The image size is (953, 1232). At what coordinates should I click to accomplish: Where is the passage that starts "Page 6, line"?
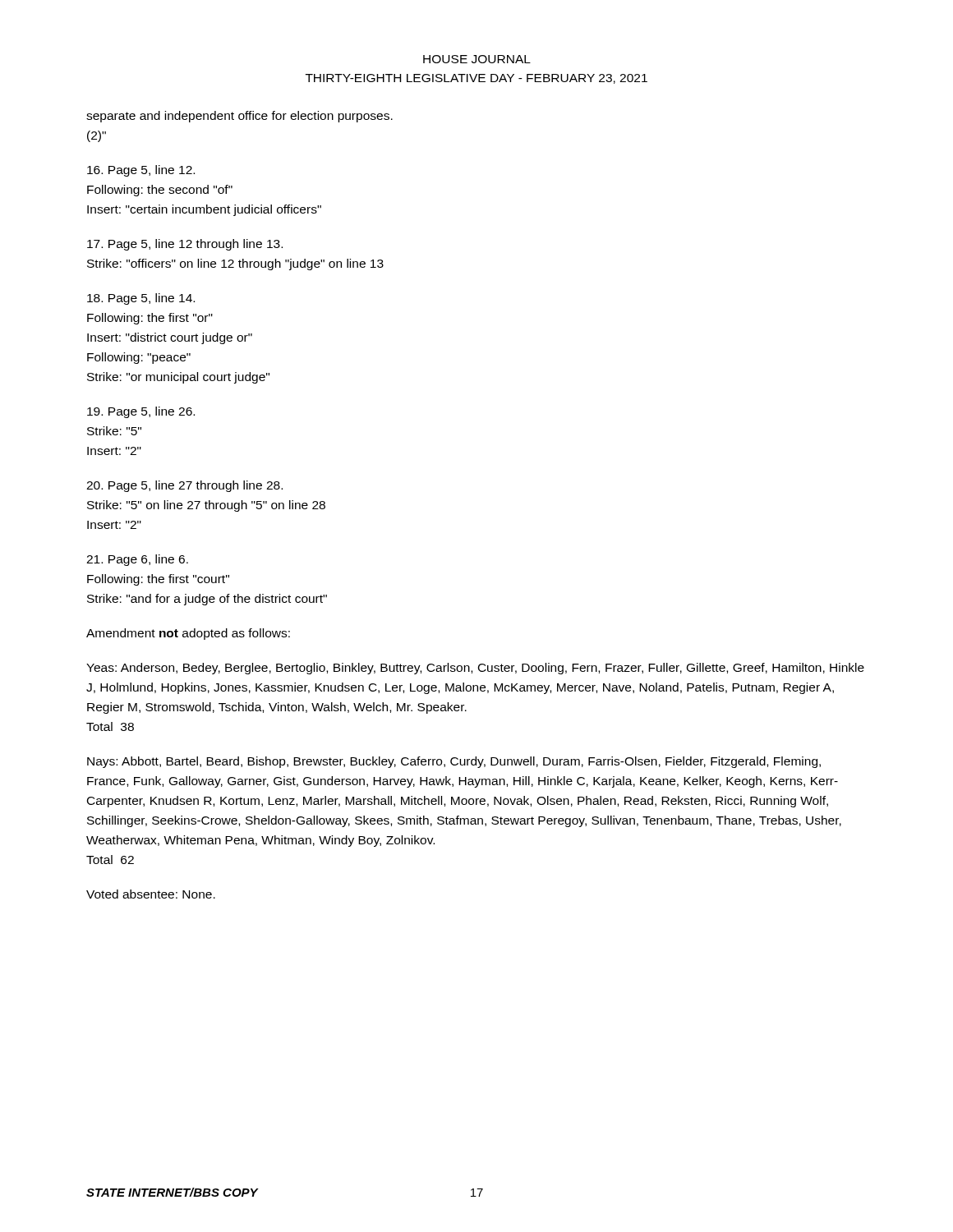click(207, 578)
